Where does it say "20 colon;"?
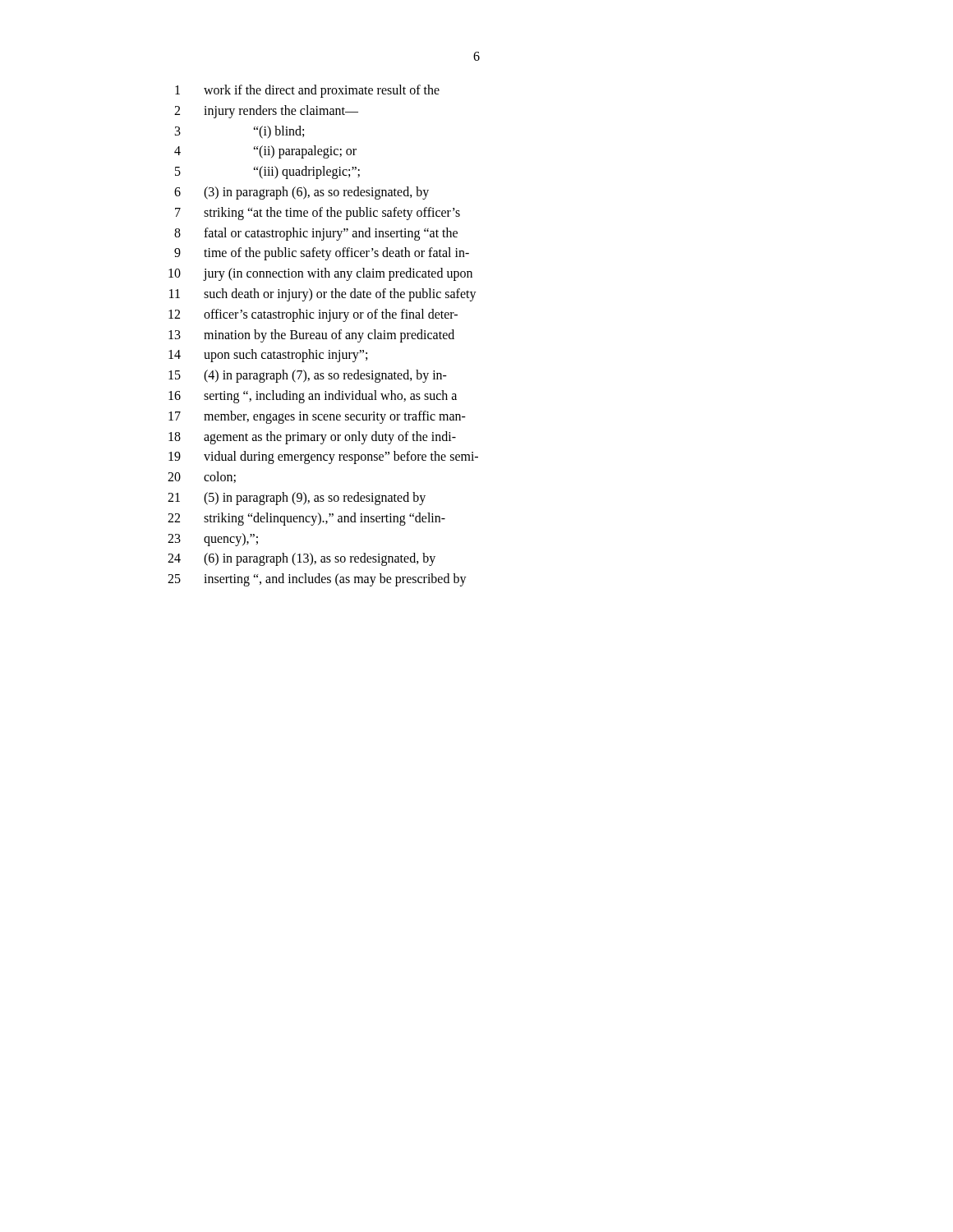 coord(202,477)
